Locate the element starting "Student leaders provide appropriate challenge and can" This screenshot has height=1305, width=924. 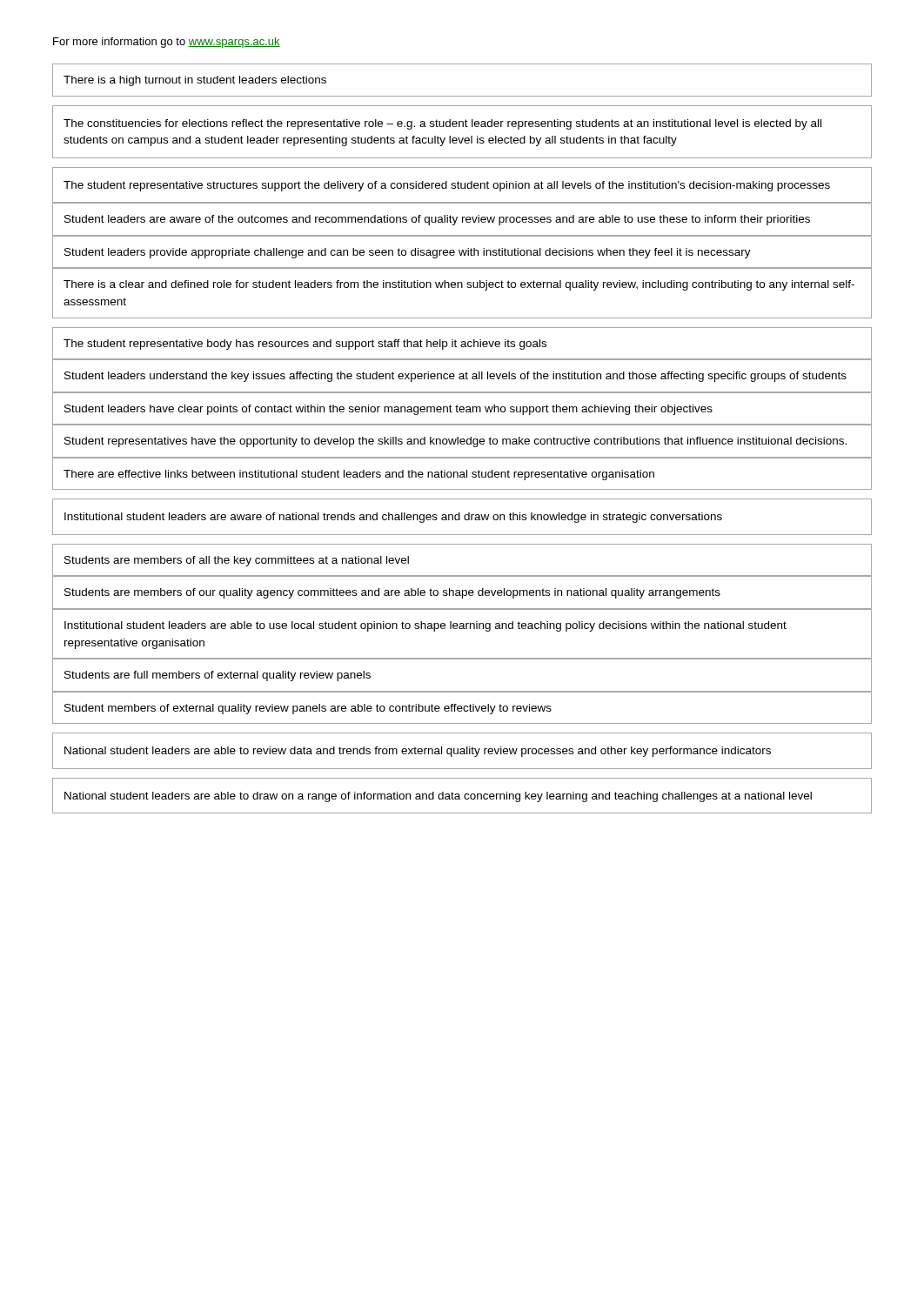pos(407,252)
